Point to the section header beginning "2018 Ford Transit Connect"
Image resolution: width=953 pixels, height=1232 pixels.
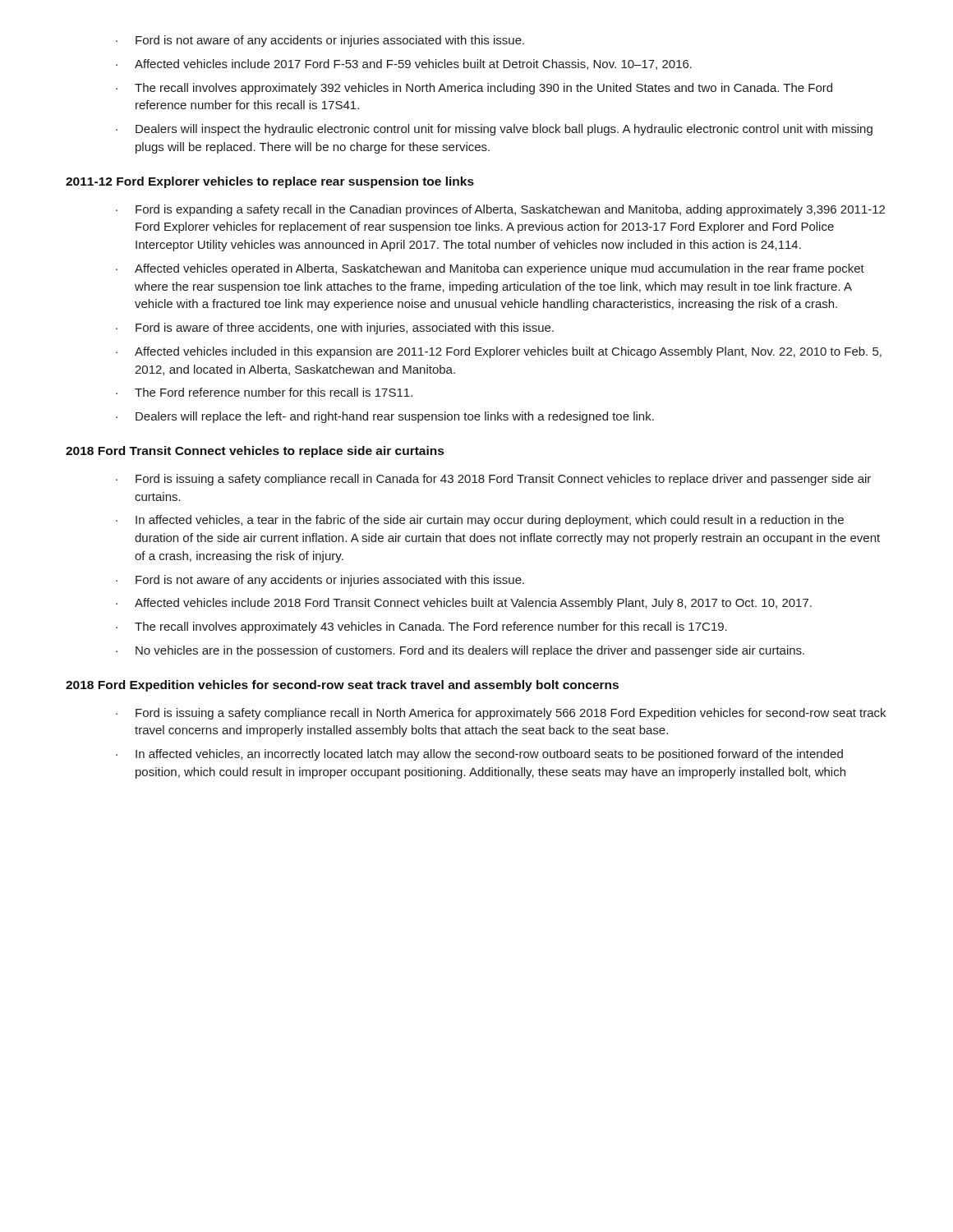[255, 450]
